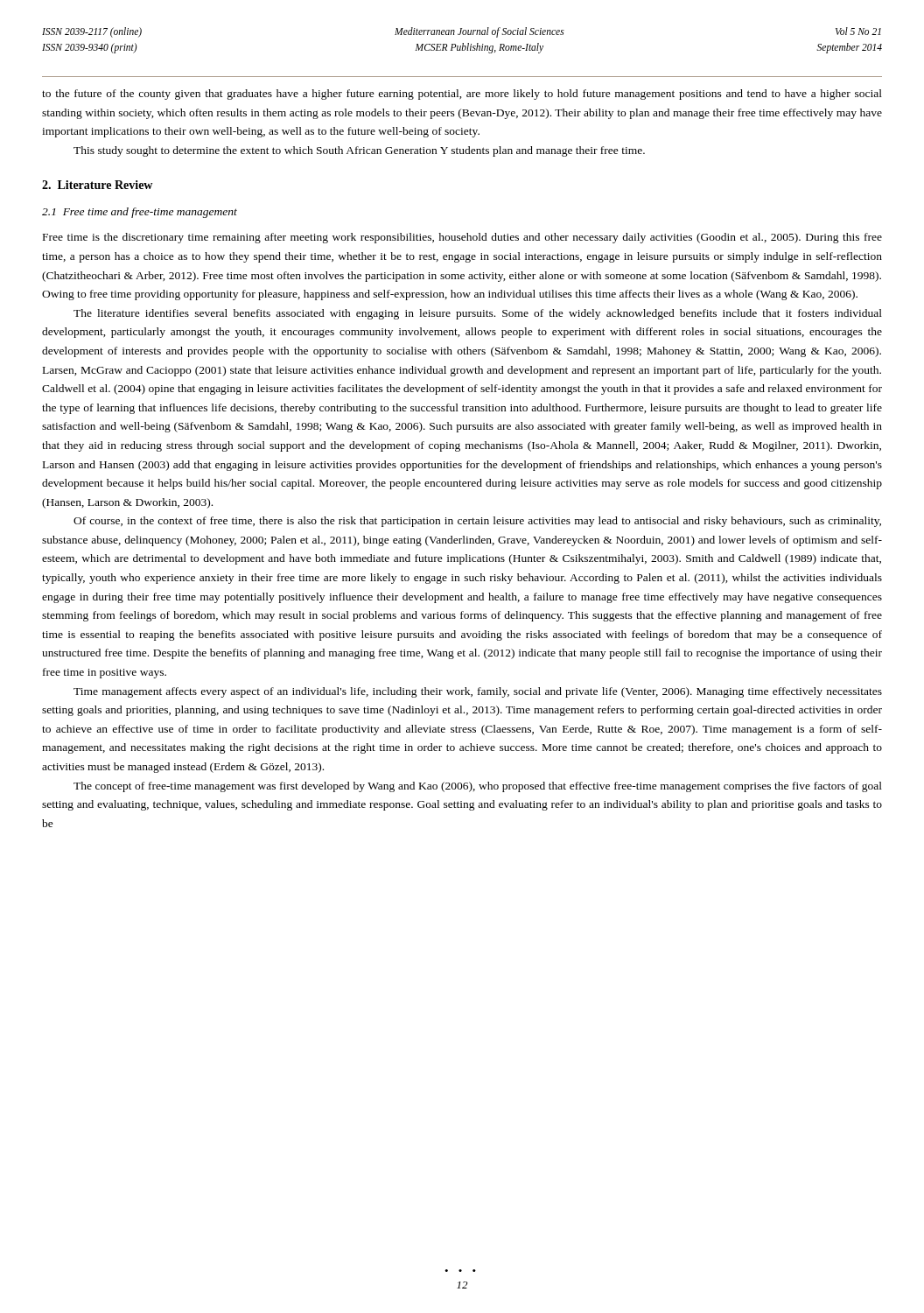Click on the text block that says "Free time is the discretionary time"

(462, 530)
